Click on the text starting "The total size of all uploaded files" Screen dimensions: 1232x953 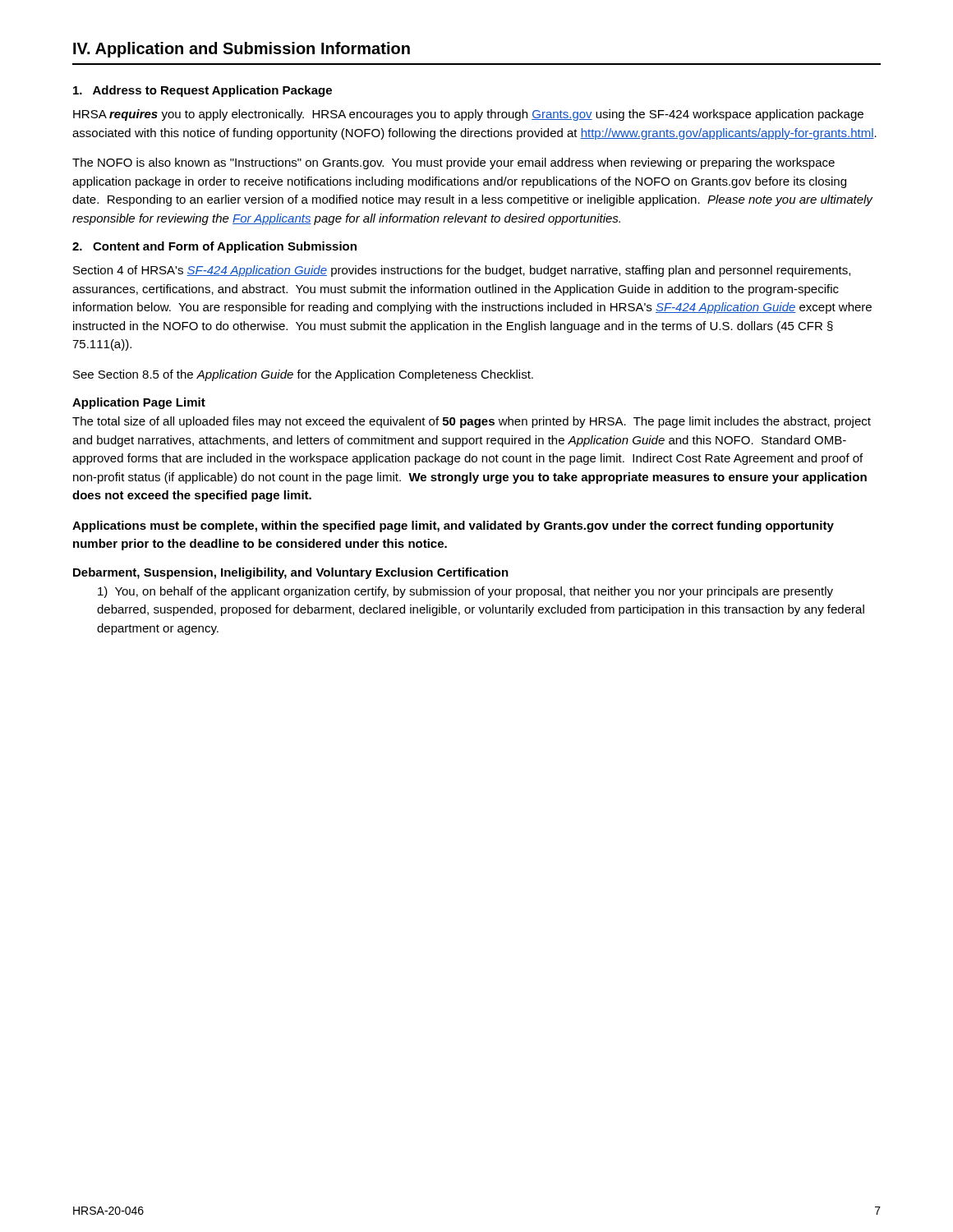coord(476,459)
